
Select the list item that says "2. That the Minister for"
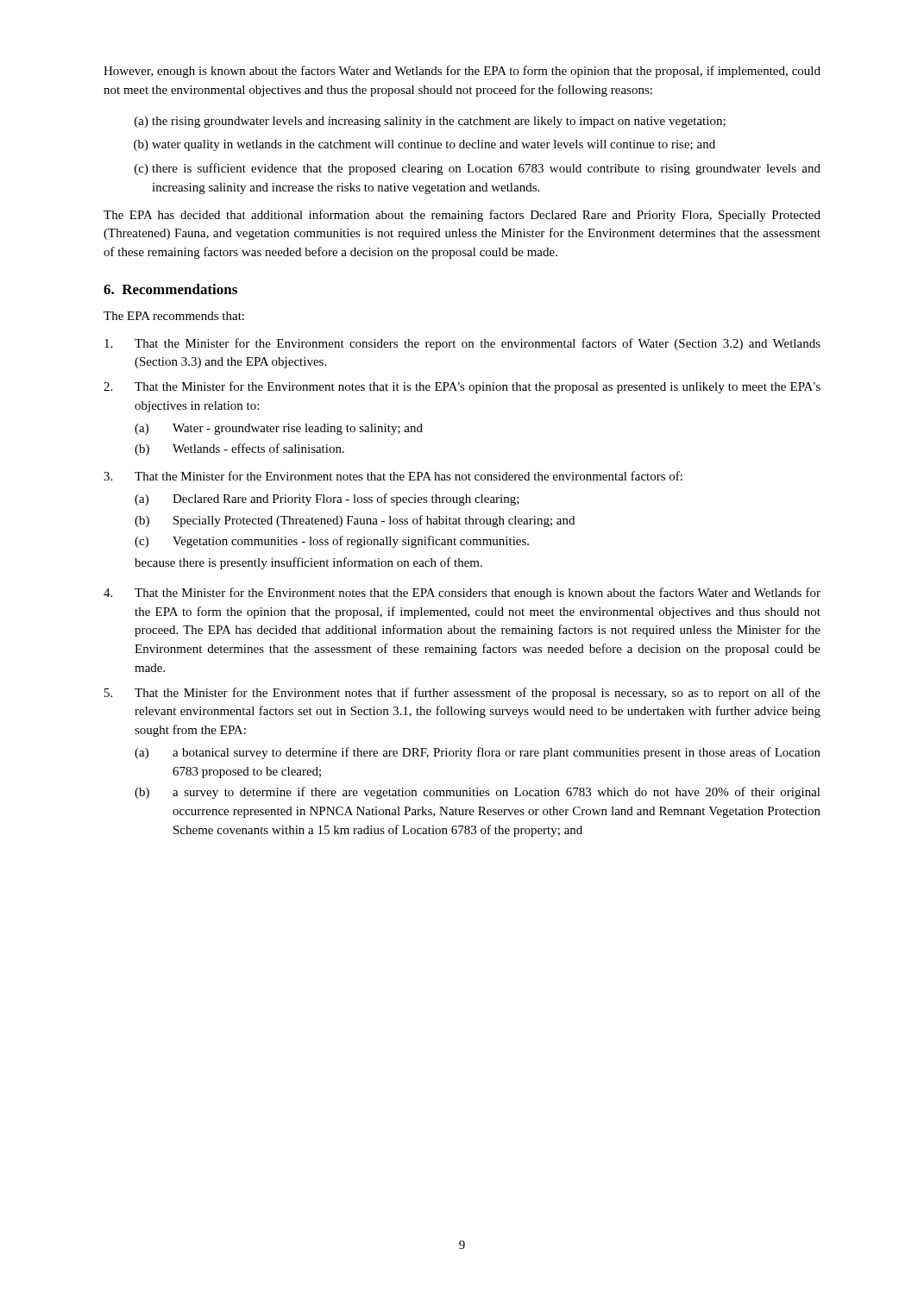coord(462,387)
